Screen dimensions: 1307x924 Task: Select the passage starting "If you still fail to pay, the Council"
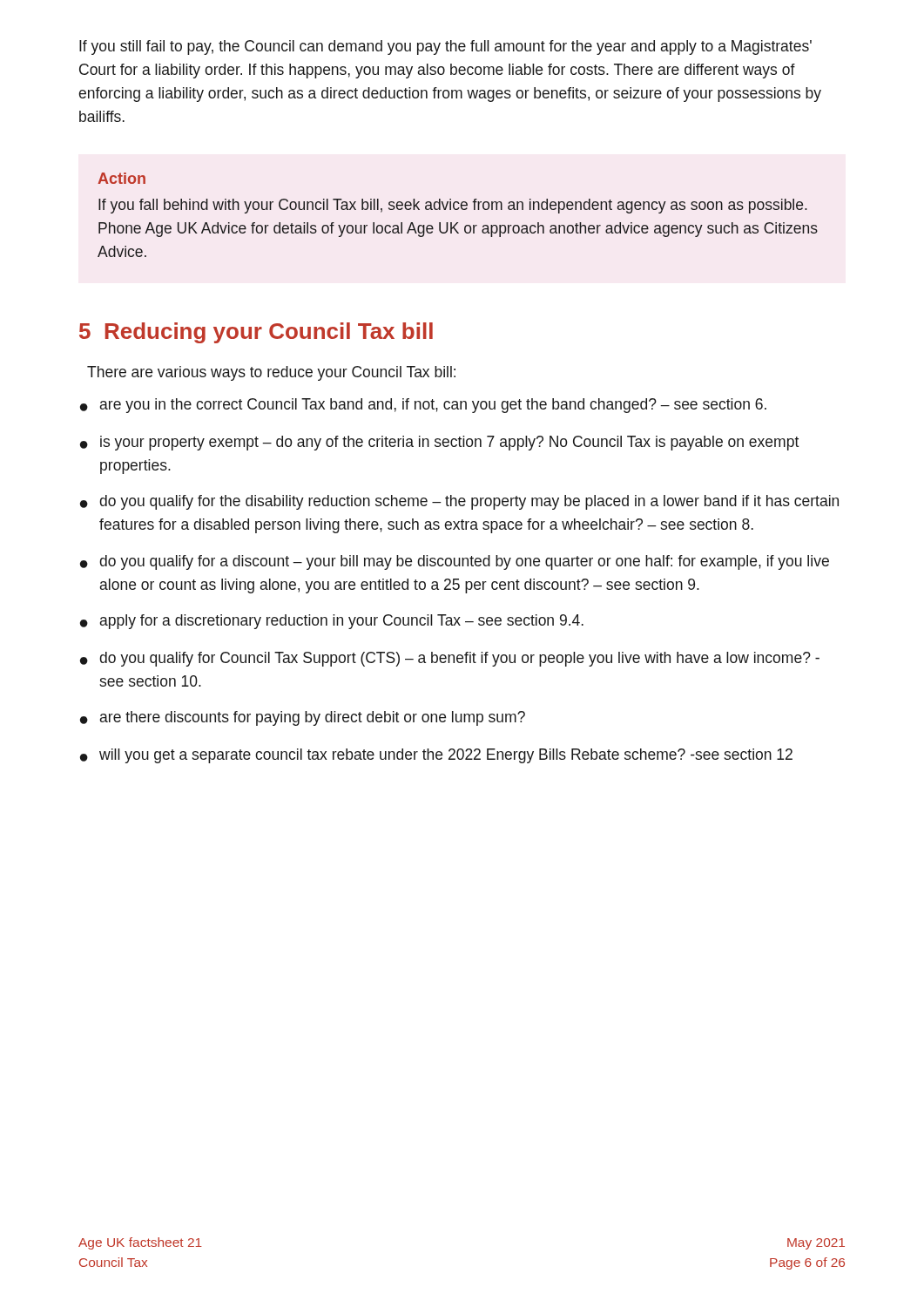(450, 82)
